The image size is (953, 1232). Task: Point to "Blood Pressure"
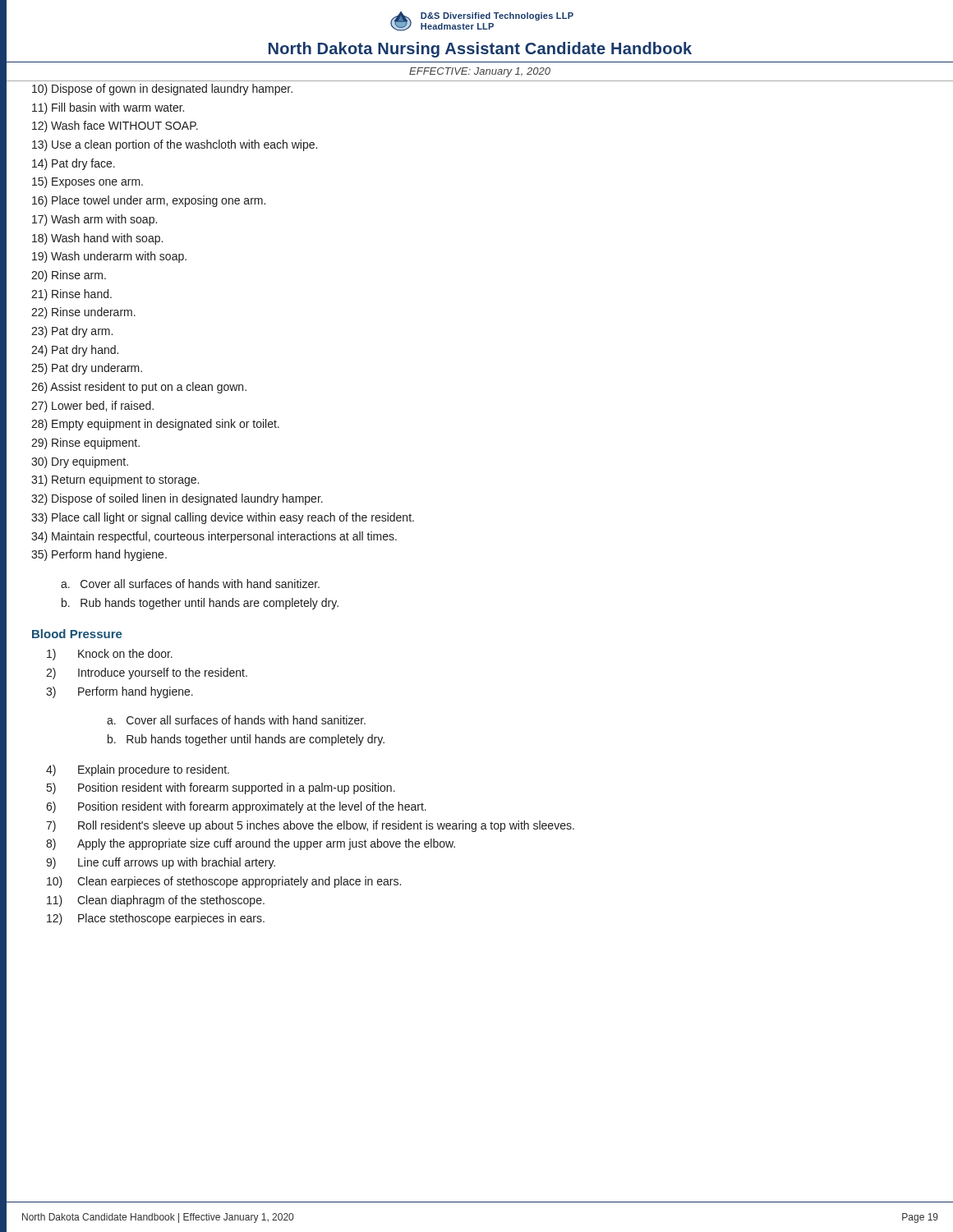77,634
